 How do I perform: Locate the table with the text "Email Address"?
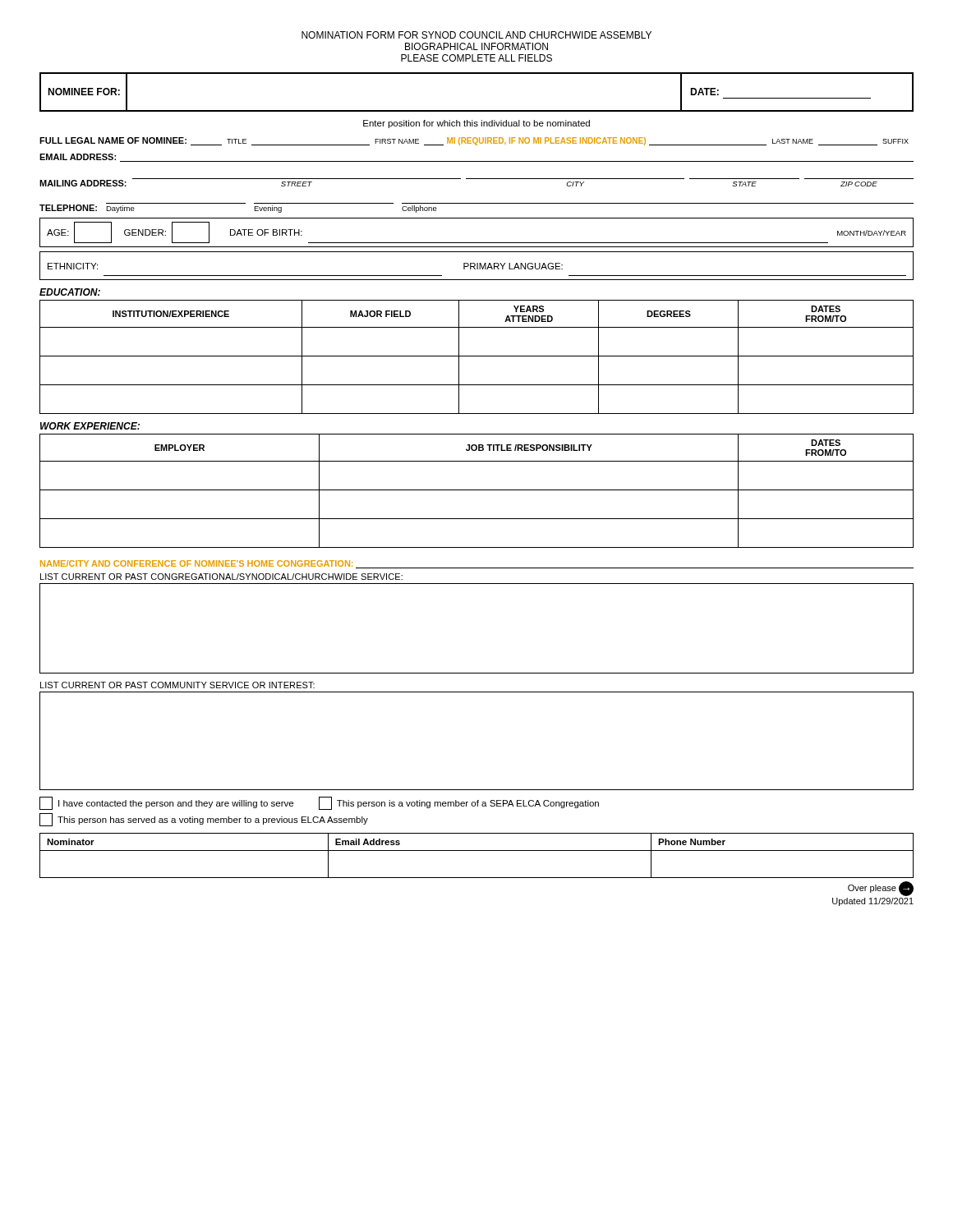[x=476, y=855]
